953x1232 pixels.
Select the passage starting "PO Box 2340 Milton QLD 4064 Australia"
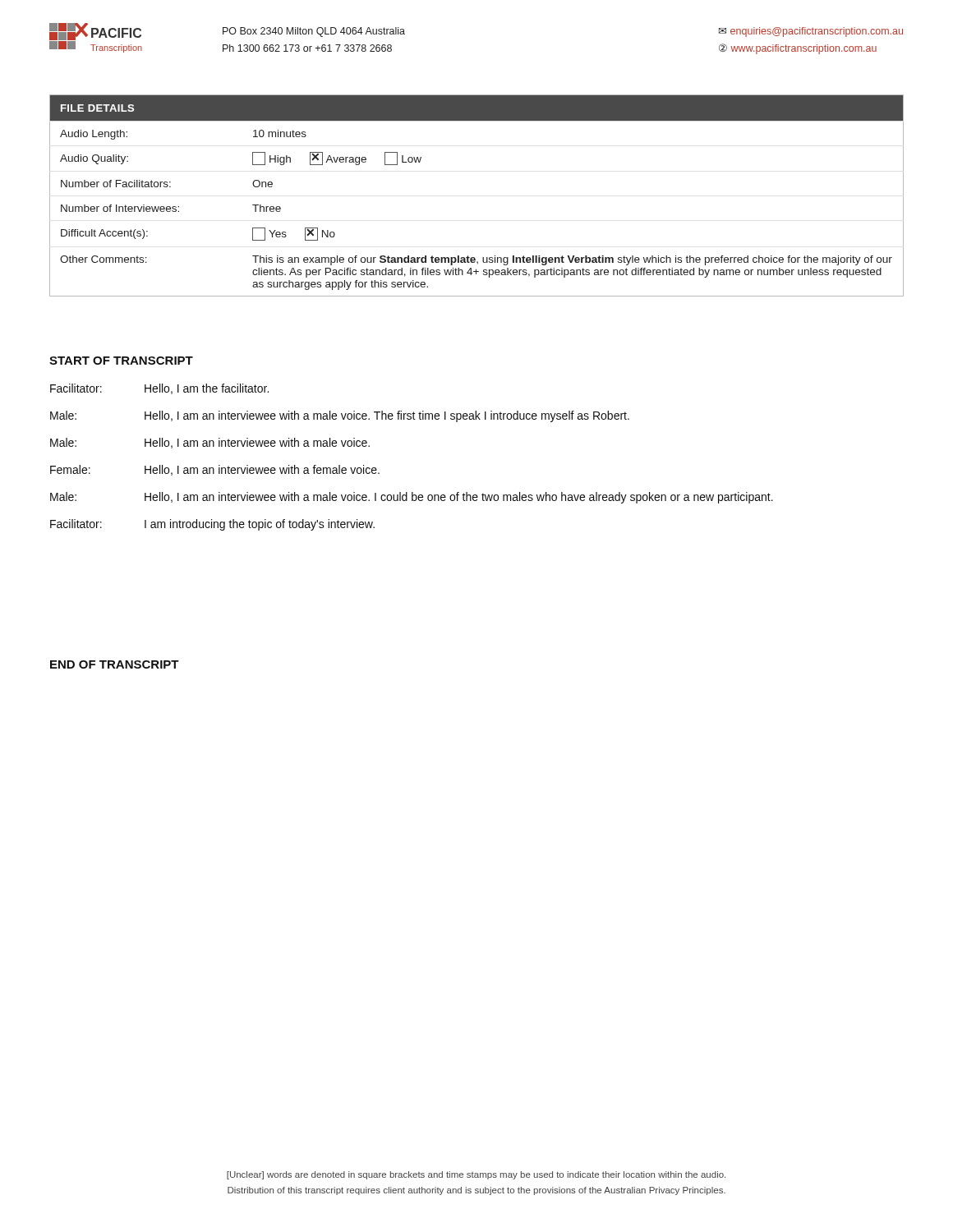click(313, 40)
